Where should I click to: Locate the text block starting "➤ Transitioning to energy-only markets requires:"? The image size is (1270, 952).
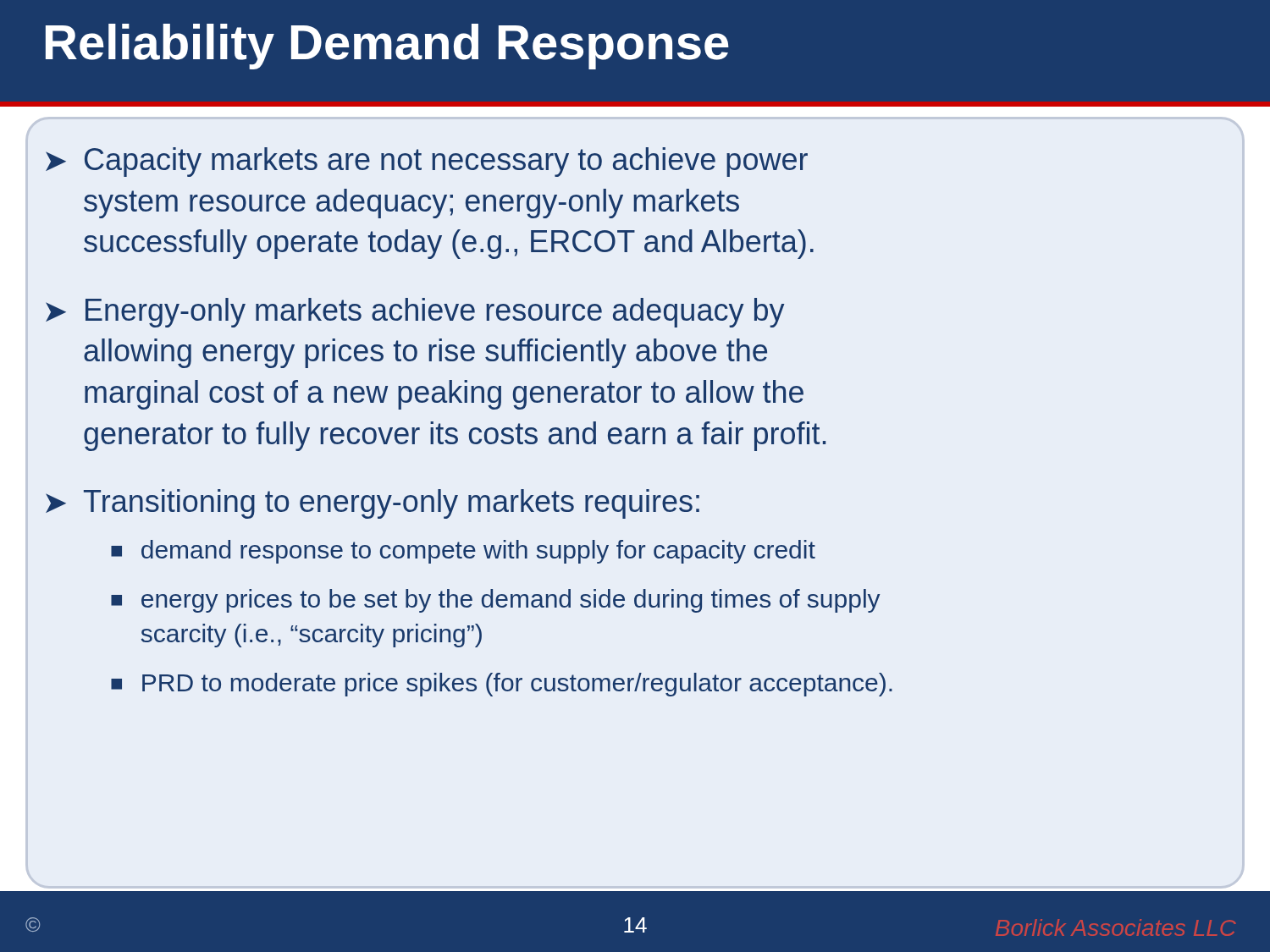pyautogui.click(x=372, y=502)
